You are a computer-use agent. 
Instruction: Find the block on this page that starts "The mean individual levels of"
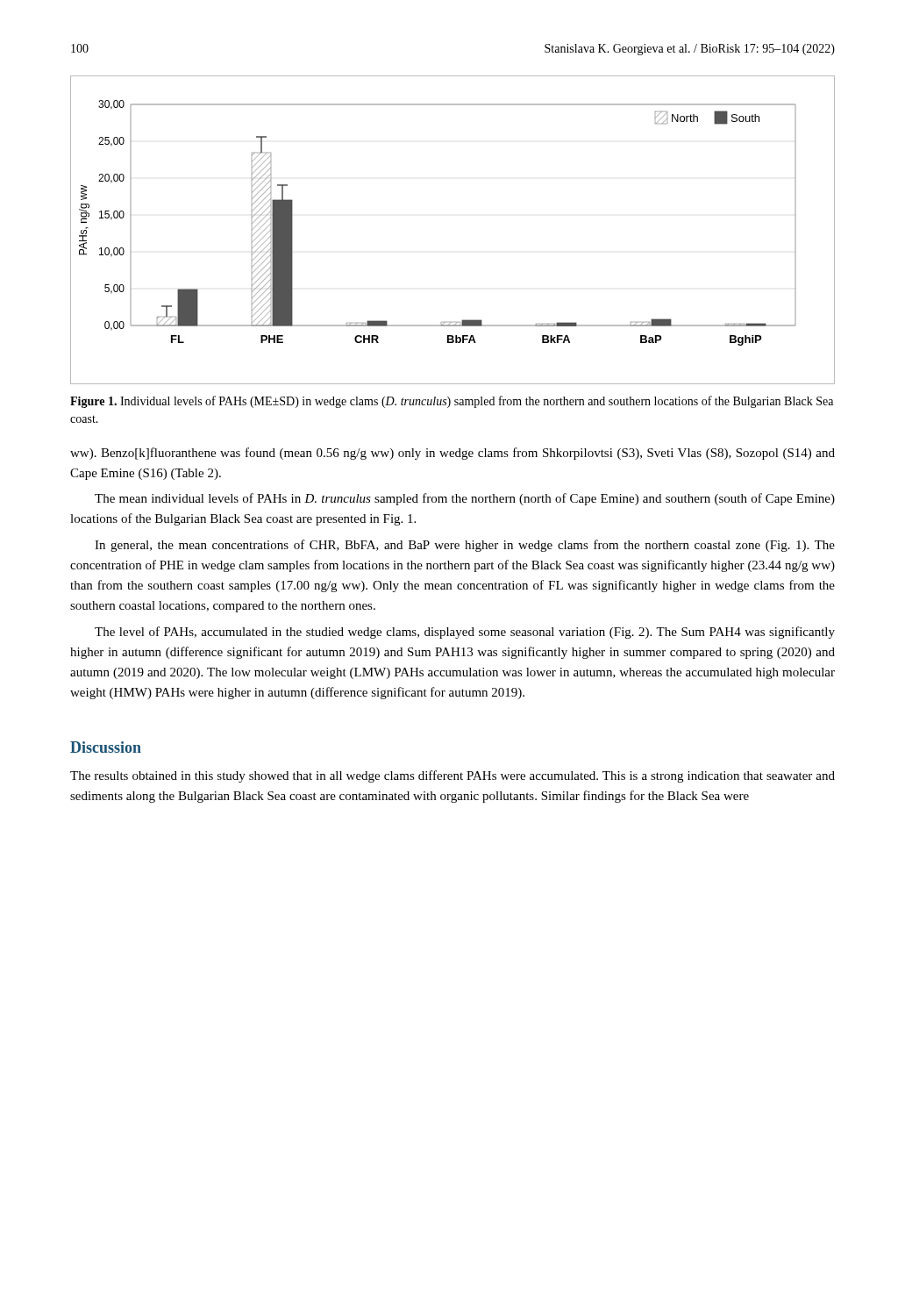click(452, 509)
